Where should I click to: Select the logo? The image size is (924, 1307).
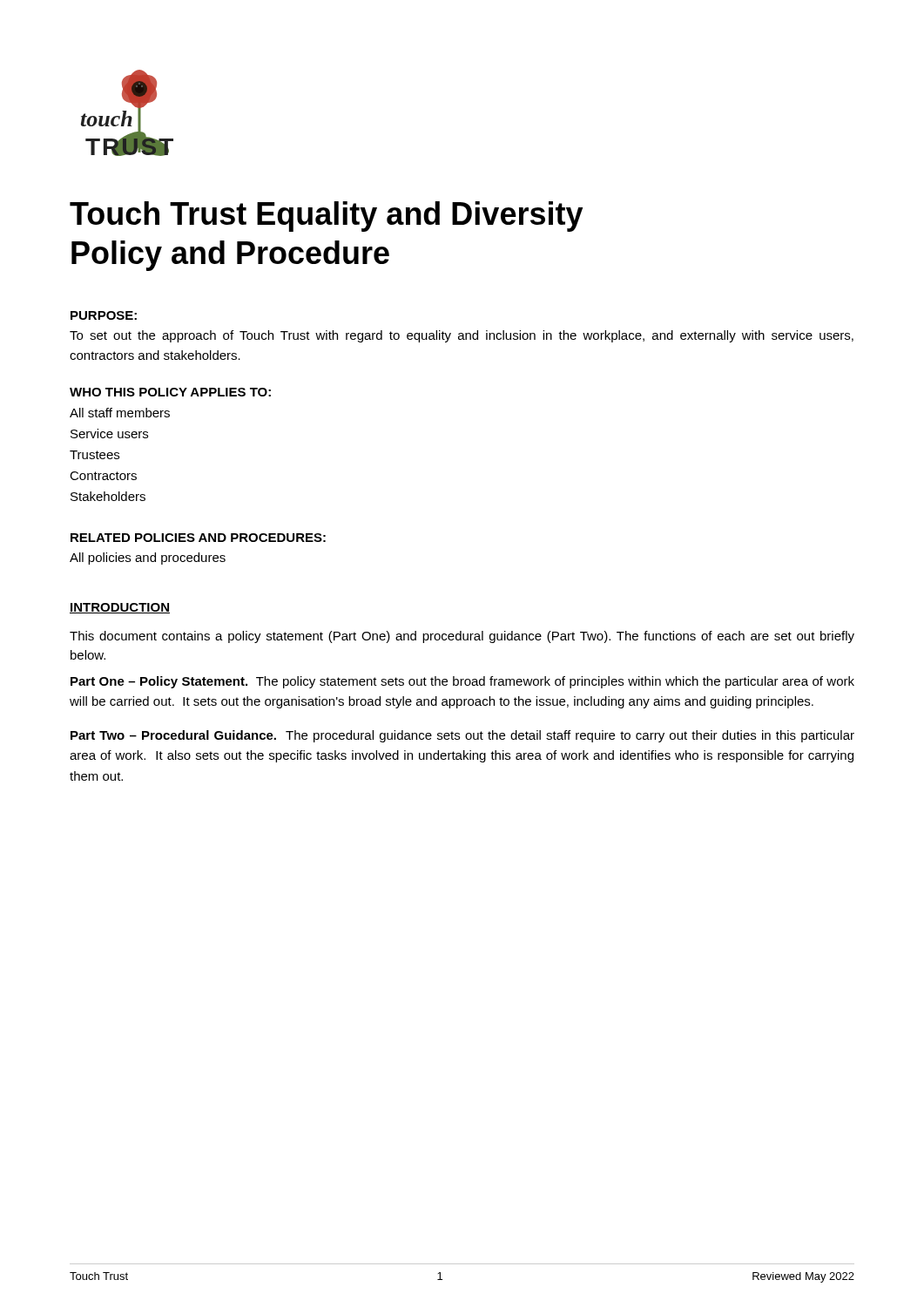point(462,110)
